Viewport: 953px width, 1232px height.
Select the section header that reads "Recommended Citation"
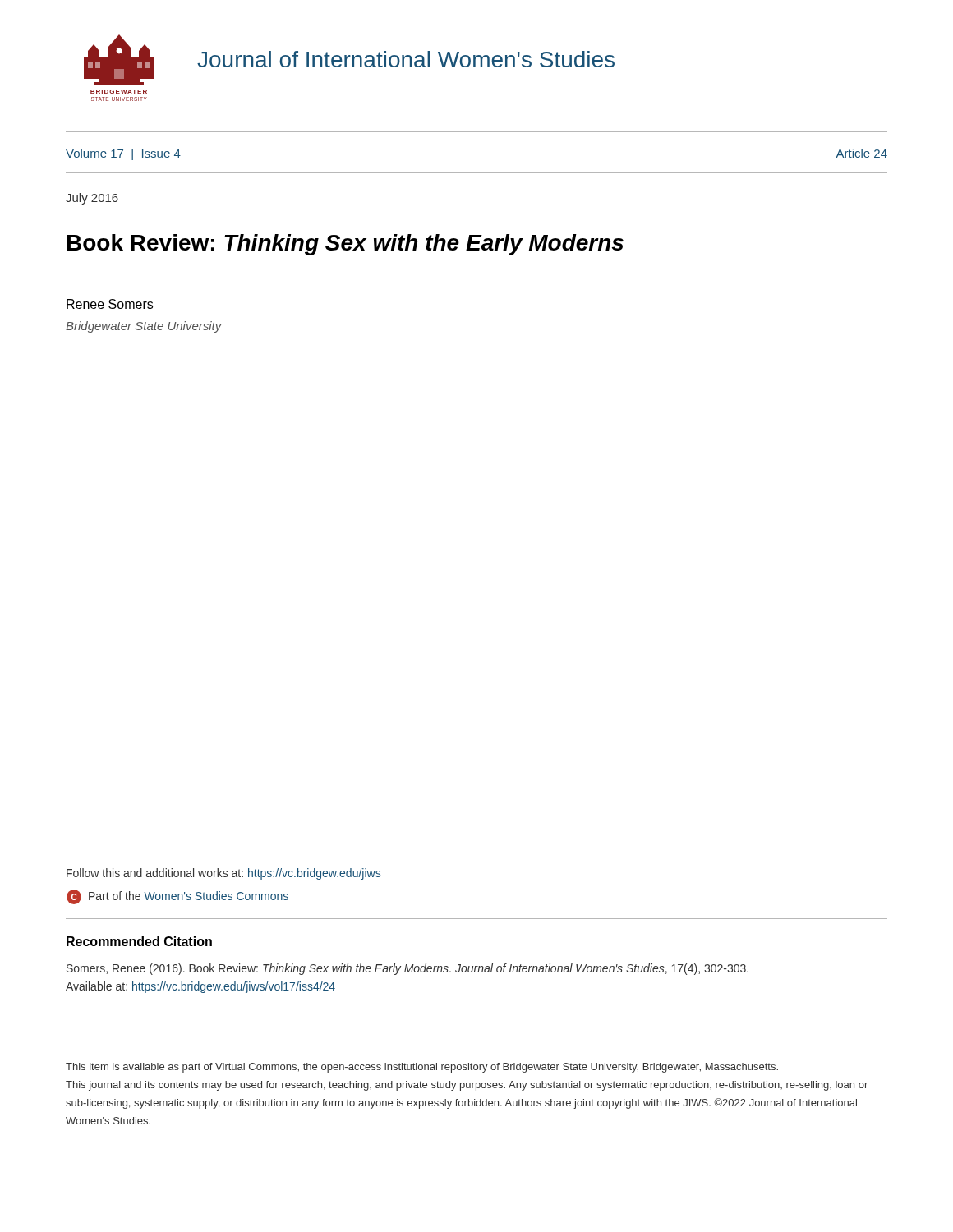[139, 942]
